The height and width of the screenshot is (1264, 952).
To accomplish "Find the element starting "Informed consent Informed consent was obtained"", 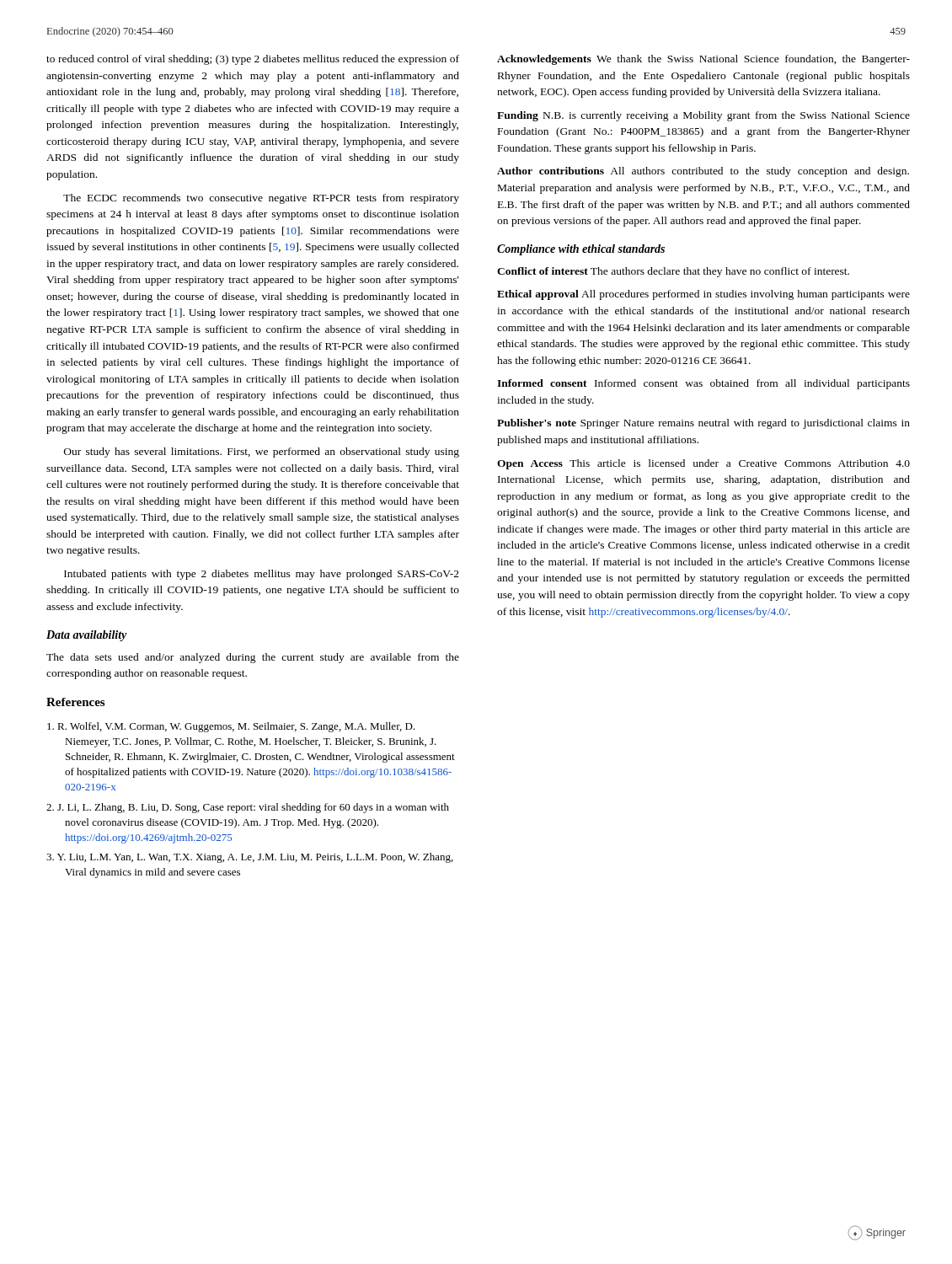I will point(703,392).
